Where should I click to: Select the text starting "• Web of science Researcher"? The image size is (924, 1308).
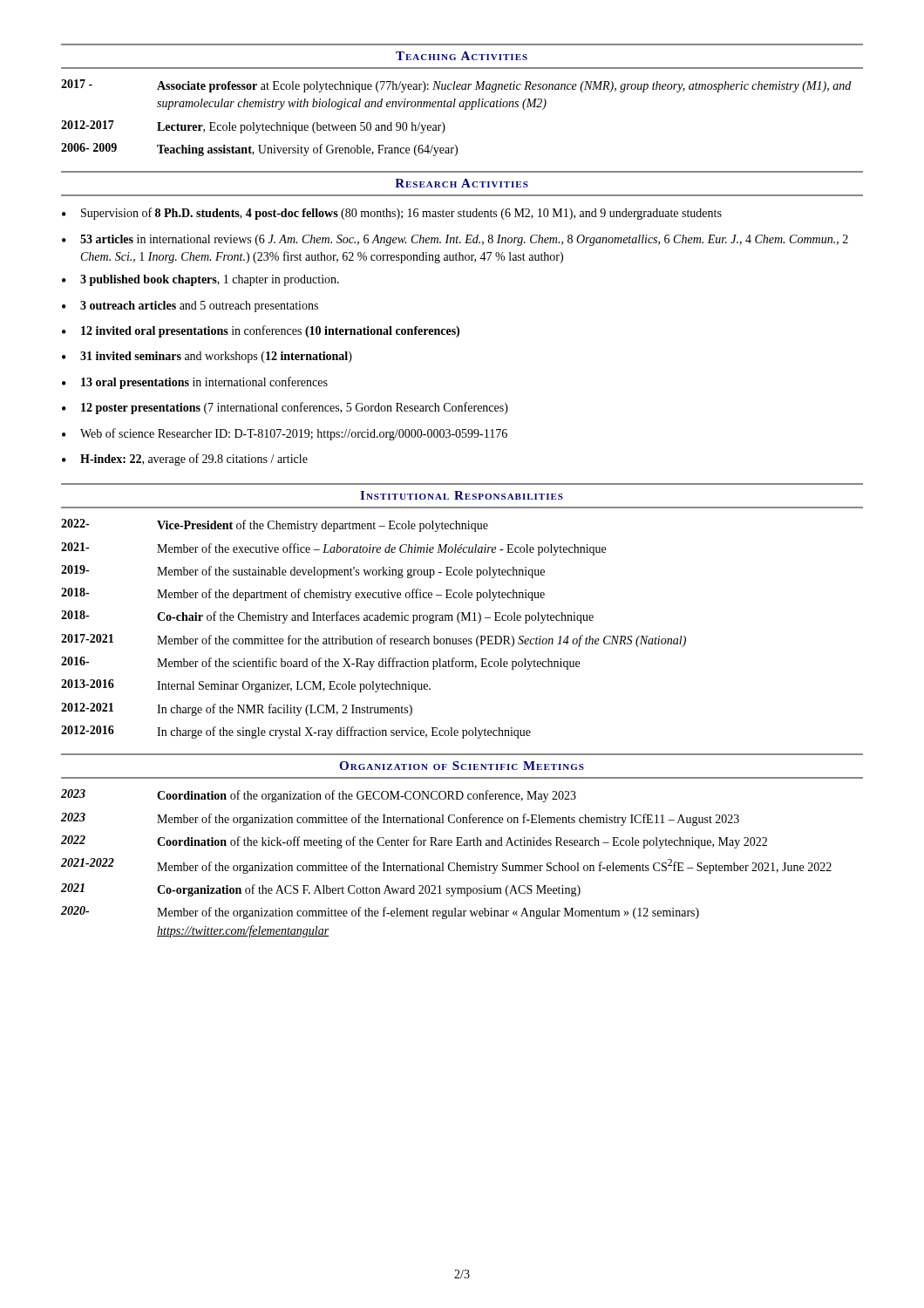(x=462, y=435)
